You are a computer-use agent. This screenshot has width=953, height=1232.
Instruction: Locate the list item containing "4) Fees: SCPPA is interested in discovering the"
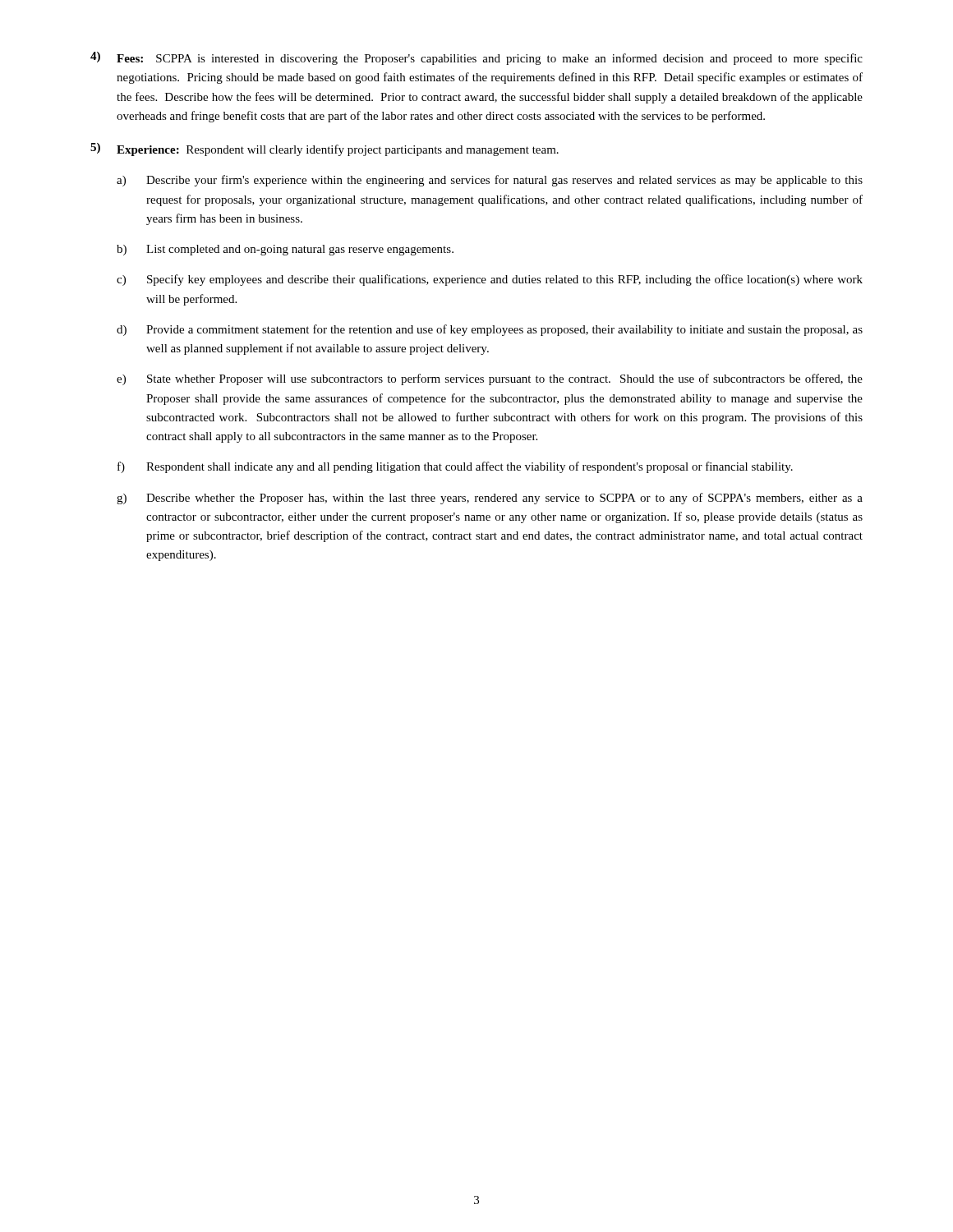coord(476,87)
